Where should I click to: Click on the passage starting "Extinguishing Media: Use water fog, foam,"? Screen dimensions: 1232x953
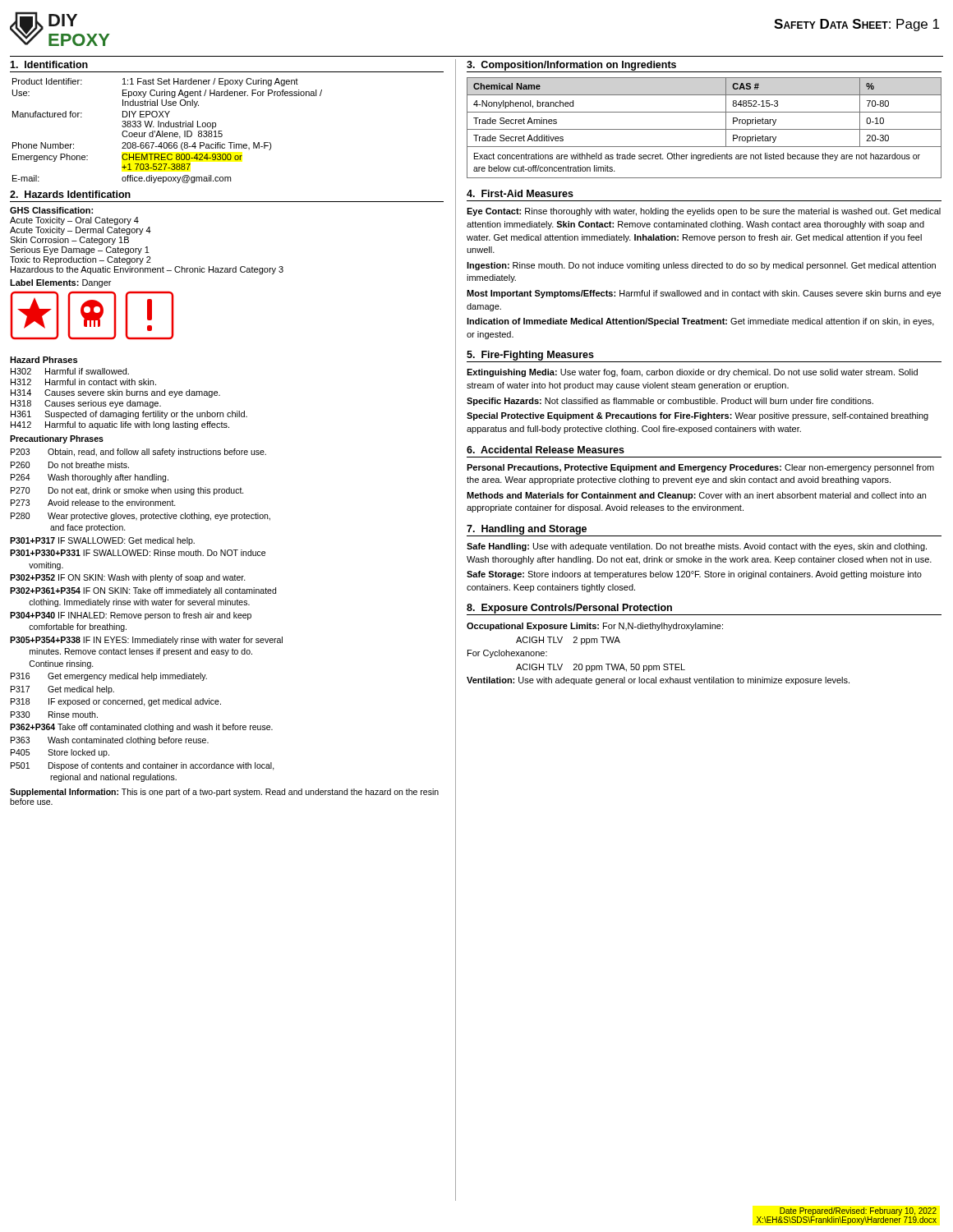click(x=704, y=401)
